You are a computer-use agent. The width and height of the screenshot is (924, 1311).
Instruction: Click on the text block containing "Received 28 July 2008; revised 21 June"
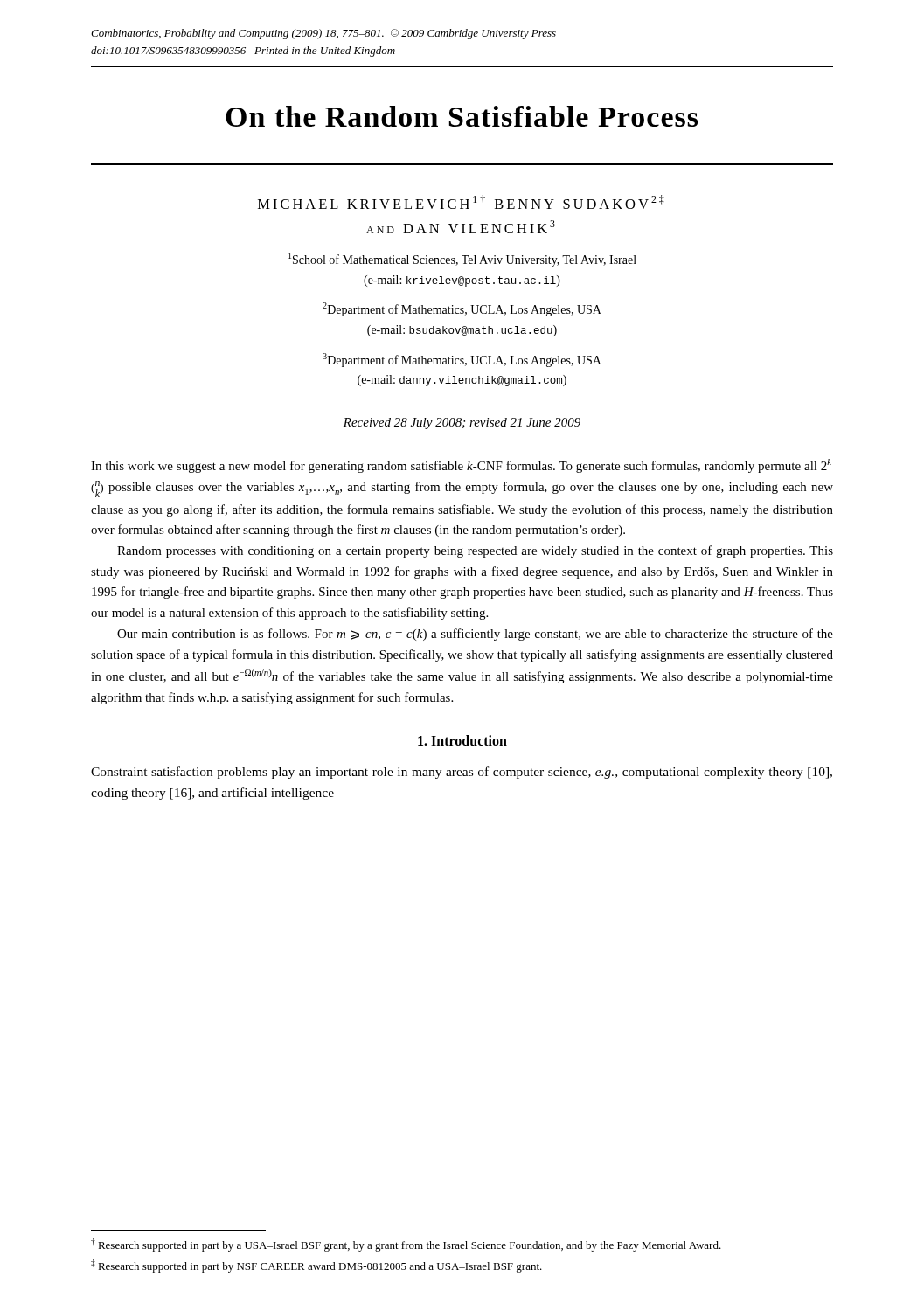pyautogui.click(x=462, y=422)
